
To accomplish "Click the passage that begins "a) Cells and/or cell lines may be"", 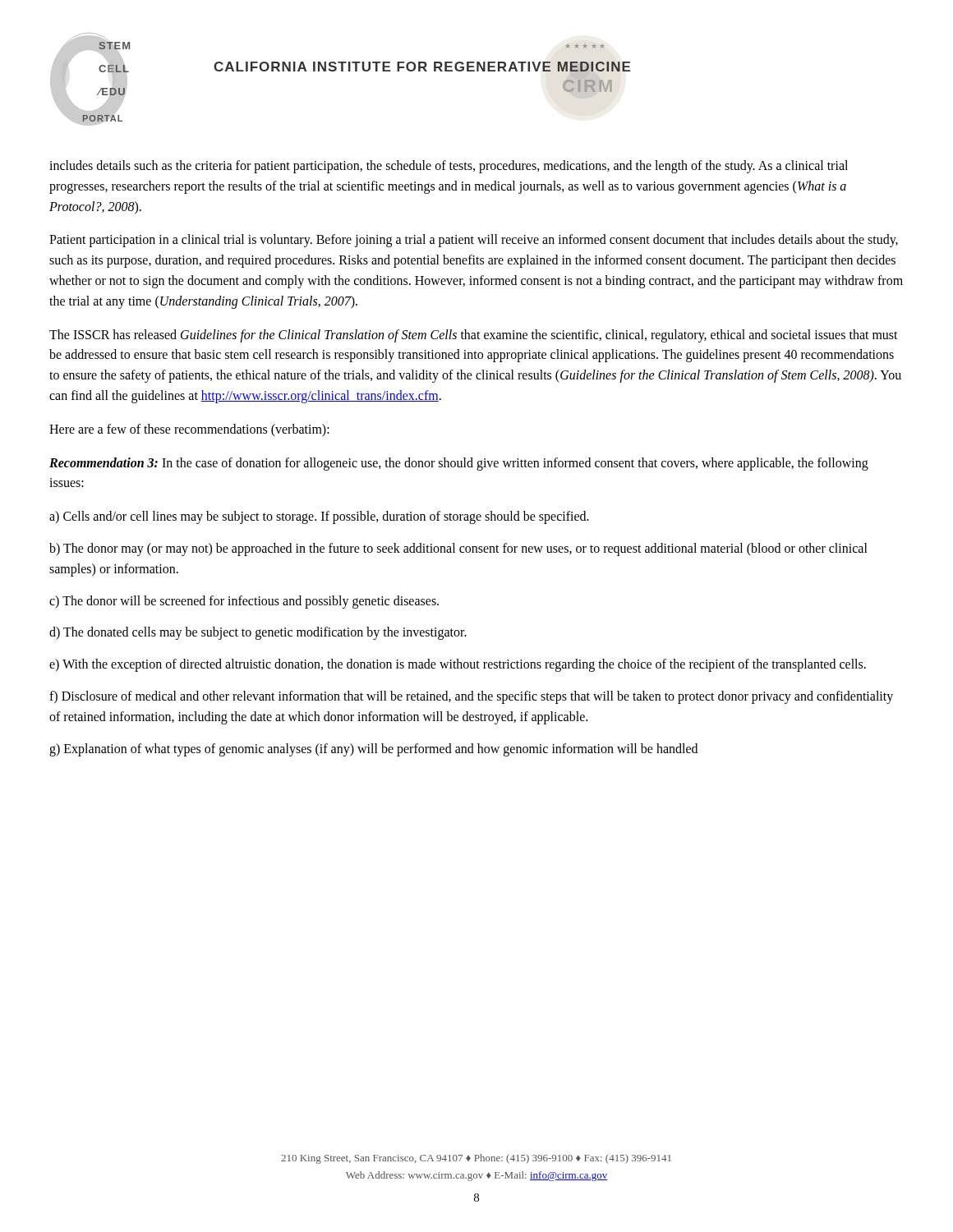I will click(x=319, y=516).
